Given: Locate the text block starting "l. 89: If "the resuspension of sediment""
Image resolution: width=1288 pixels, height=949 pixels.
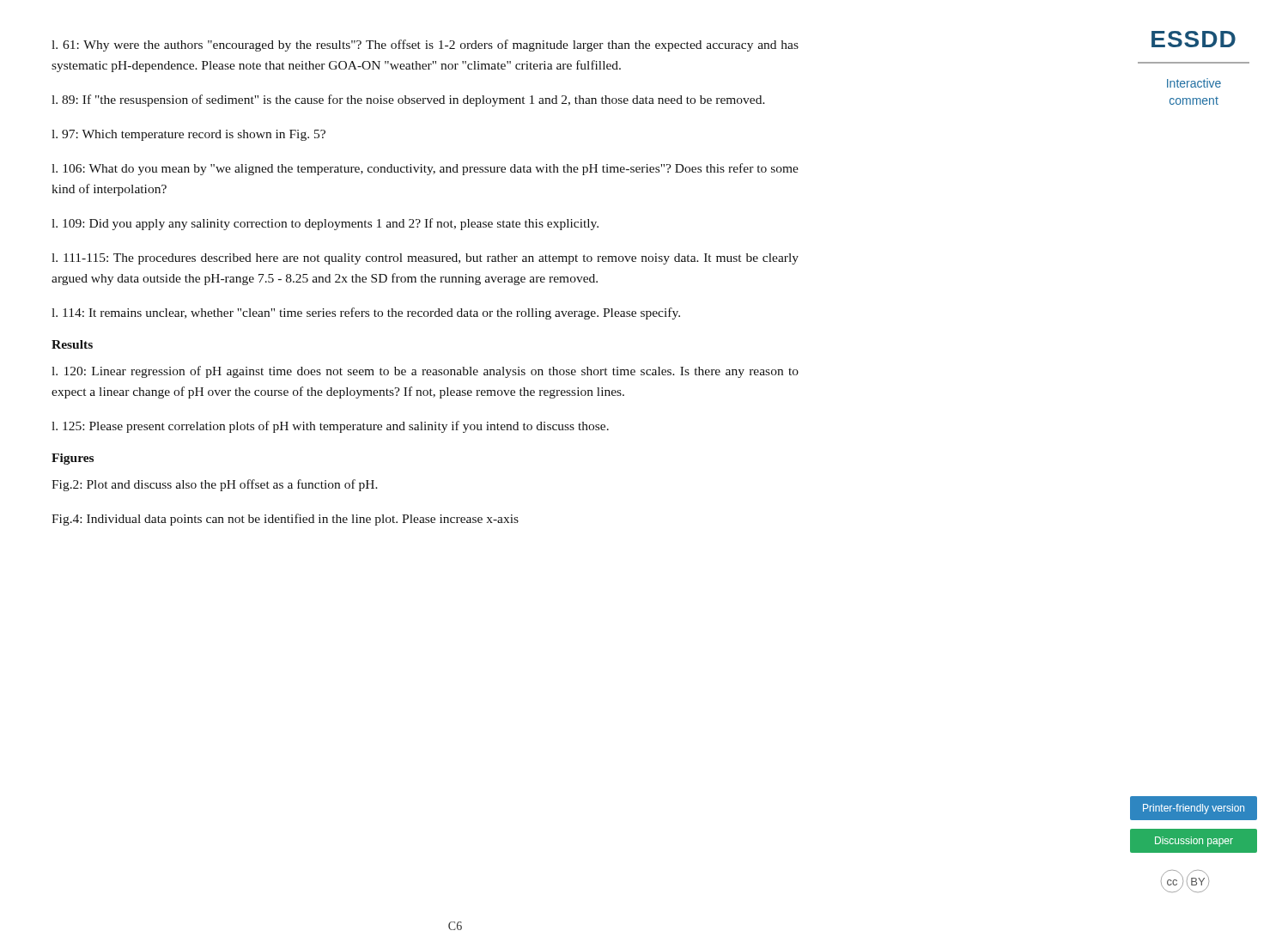Looking at the screenshot, I should pos(408,99).
